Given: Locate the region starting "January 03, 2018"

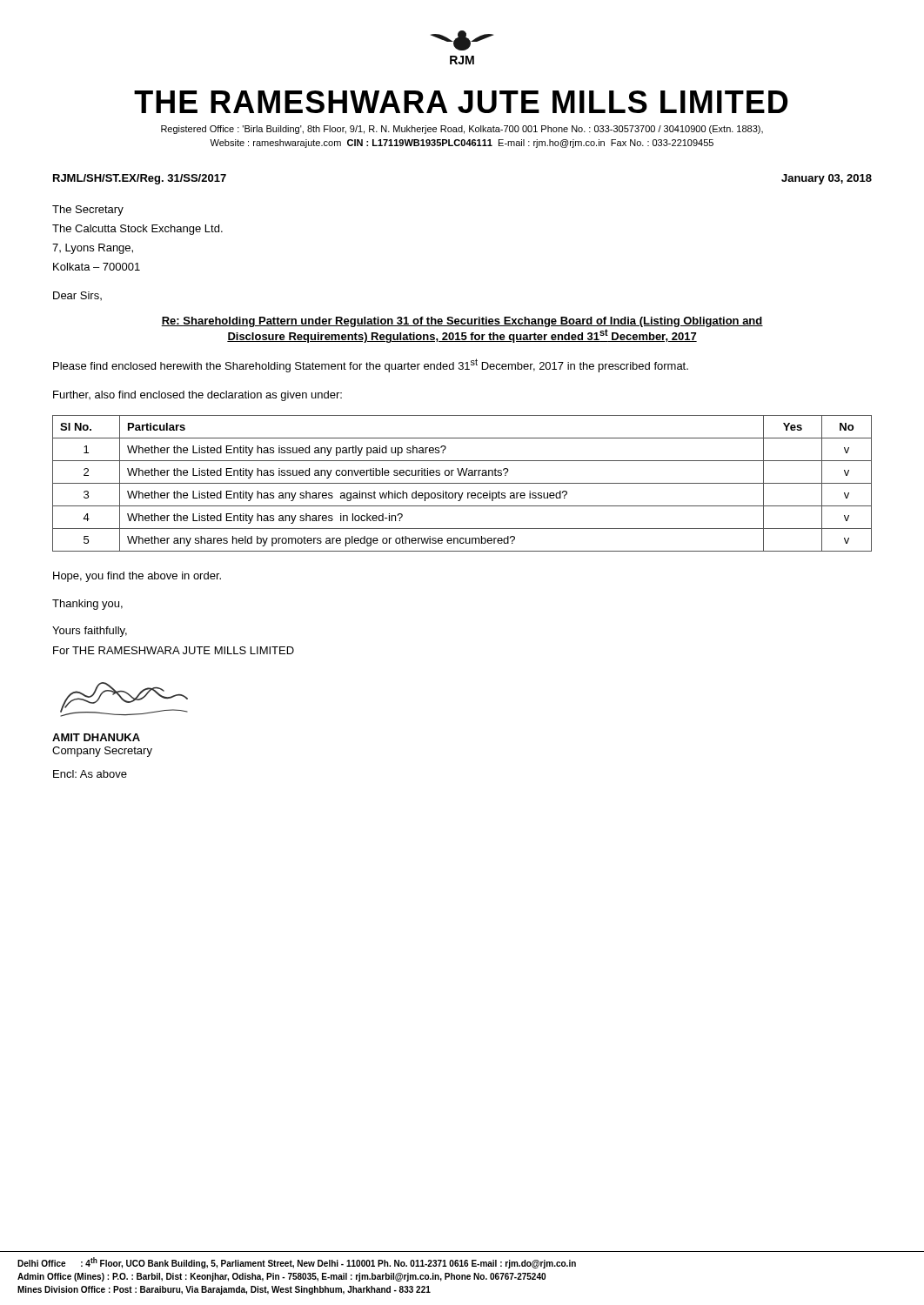Looking at the screenshot, I should click(827, 178).
